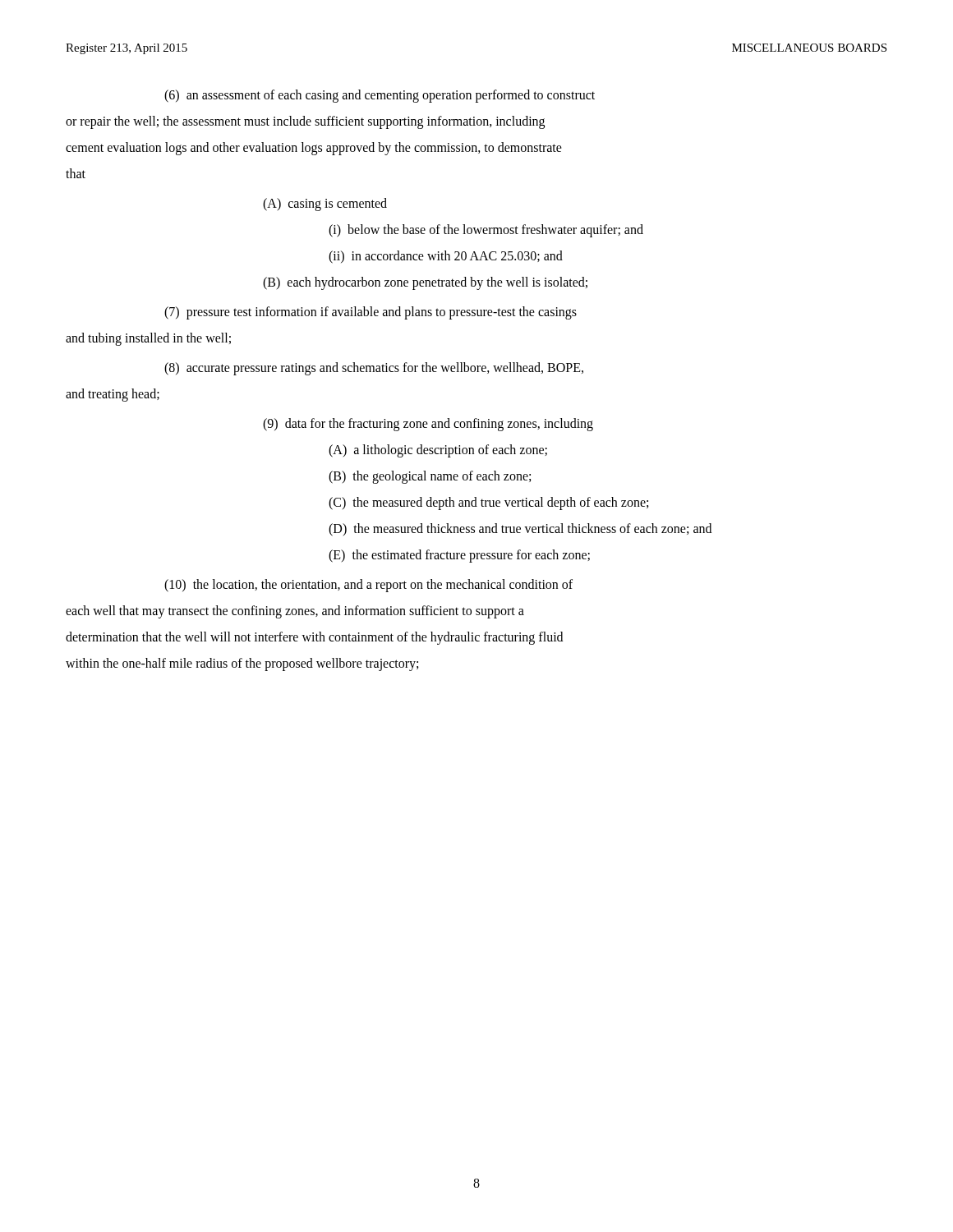Click on the block starting "cement evaluation logs and other evaluation logs approved"
The height and width of the screenshot is (1232, 953).
[x=314, y=147]
